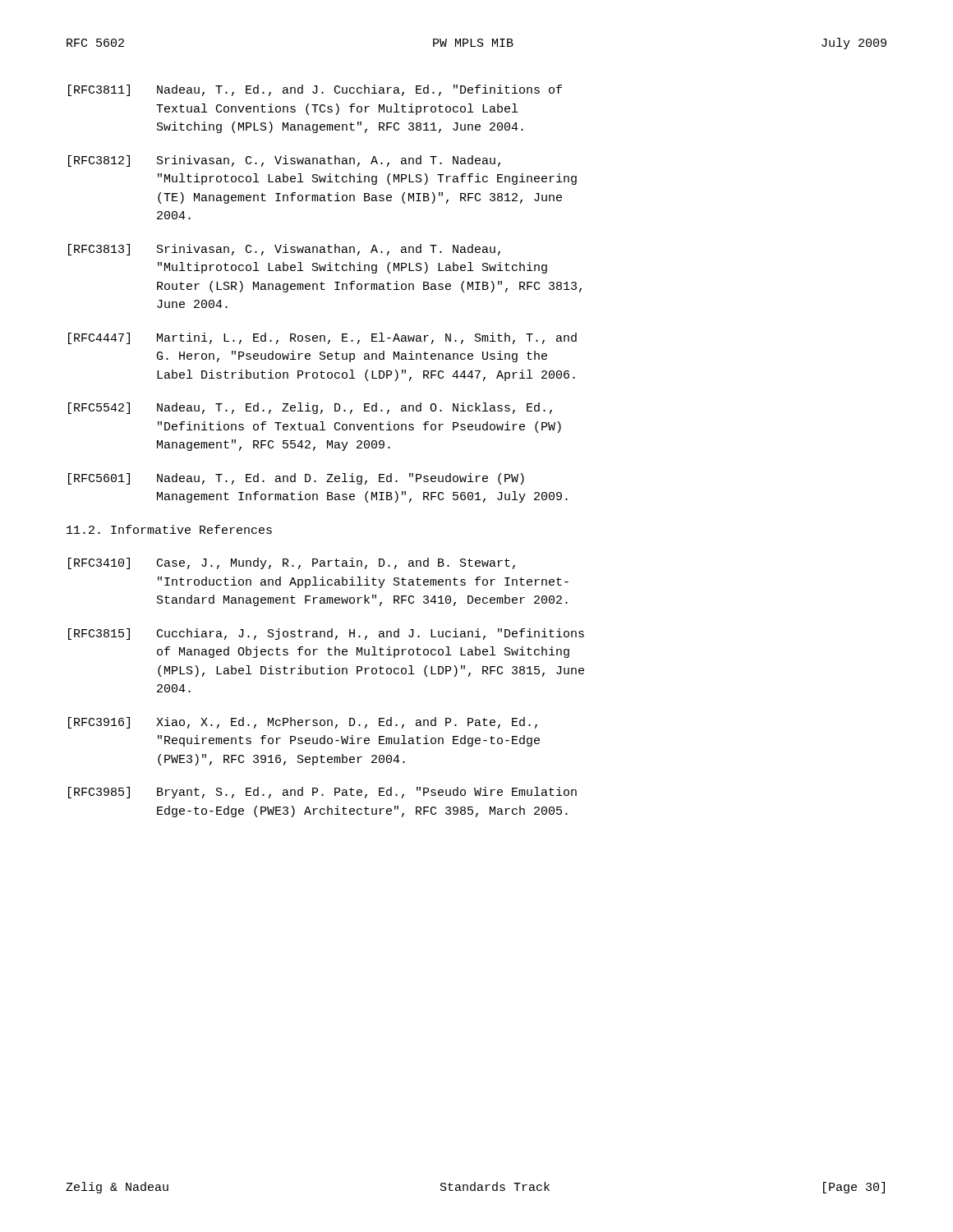Select the list item that says "[RFC3815] Cucchiara, J., Sjostrand,"
The image size is (953, 1232).
(x=325, y=662)
